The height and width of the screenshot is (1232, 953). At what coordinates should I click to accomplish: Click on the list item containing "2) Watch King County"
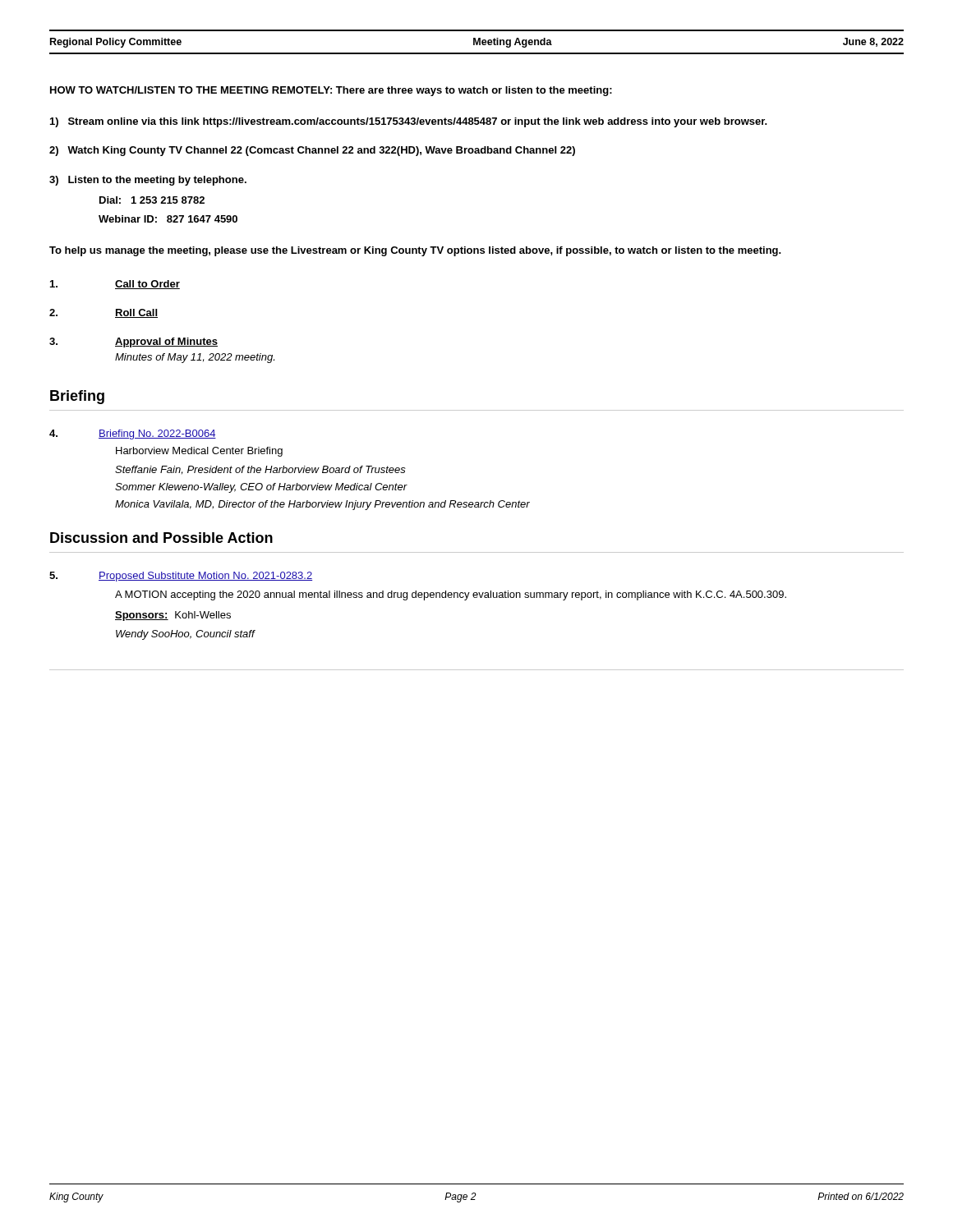tap(312, 150)
